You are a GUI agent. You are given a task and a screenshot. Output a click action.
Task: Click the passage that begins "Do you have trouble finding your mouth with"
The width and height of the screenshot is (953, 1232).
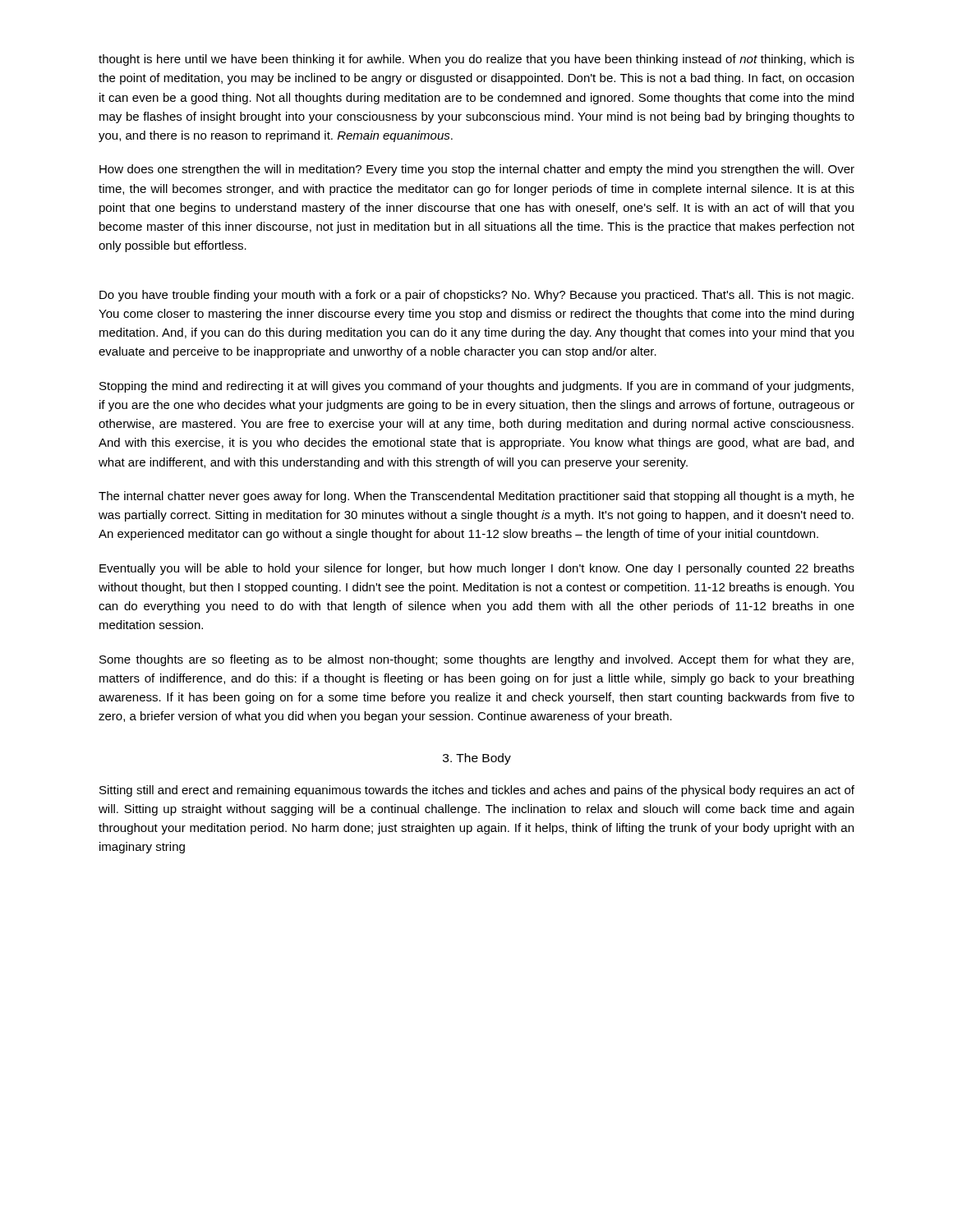pyautogui.click(x=476, y=323)
